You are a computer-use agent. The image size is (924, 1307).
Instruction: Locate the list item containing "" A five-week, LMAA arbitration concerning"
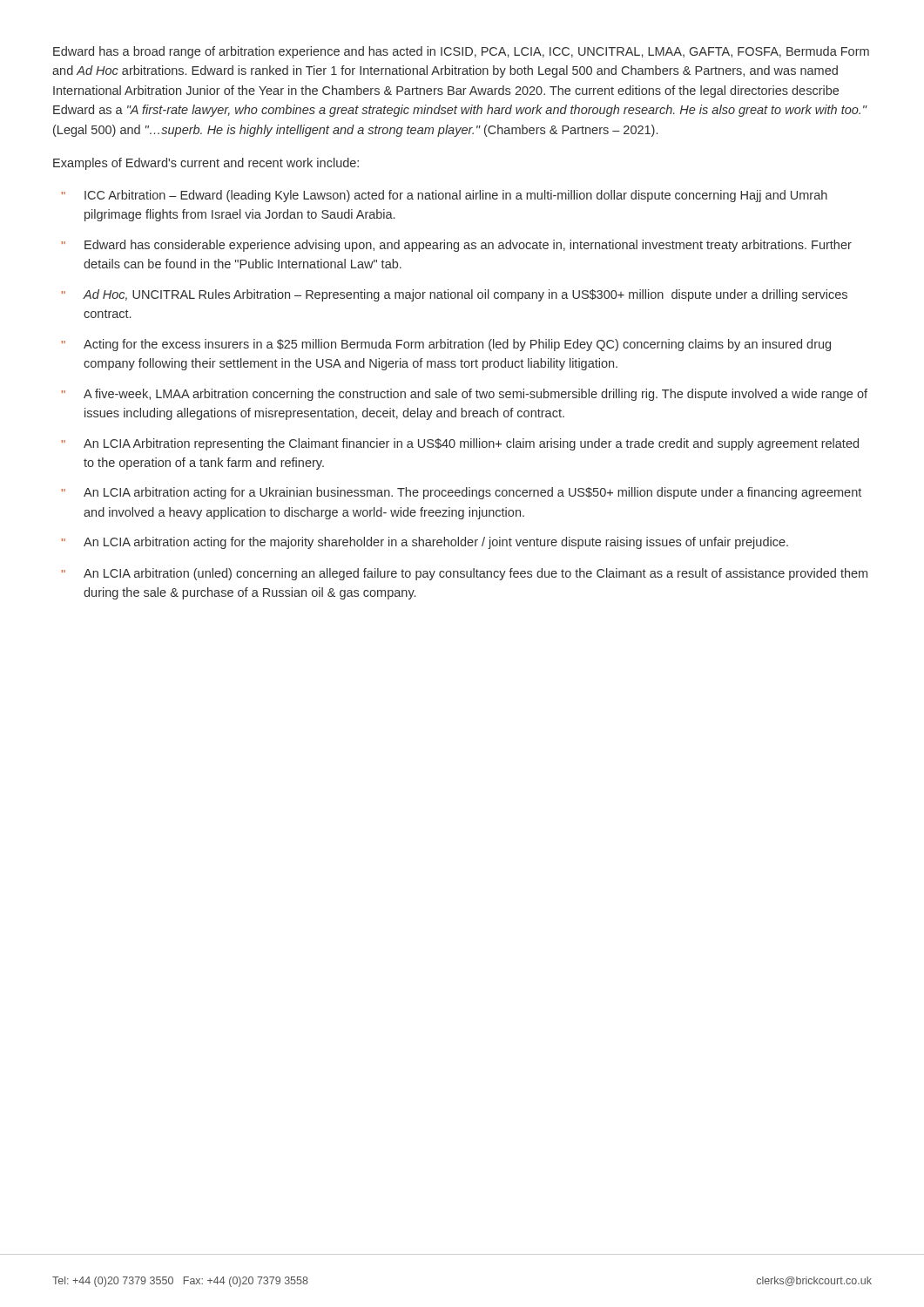pyautogui.click(x=462, y=403)
